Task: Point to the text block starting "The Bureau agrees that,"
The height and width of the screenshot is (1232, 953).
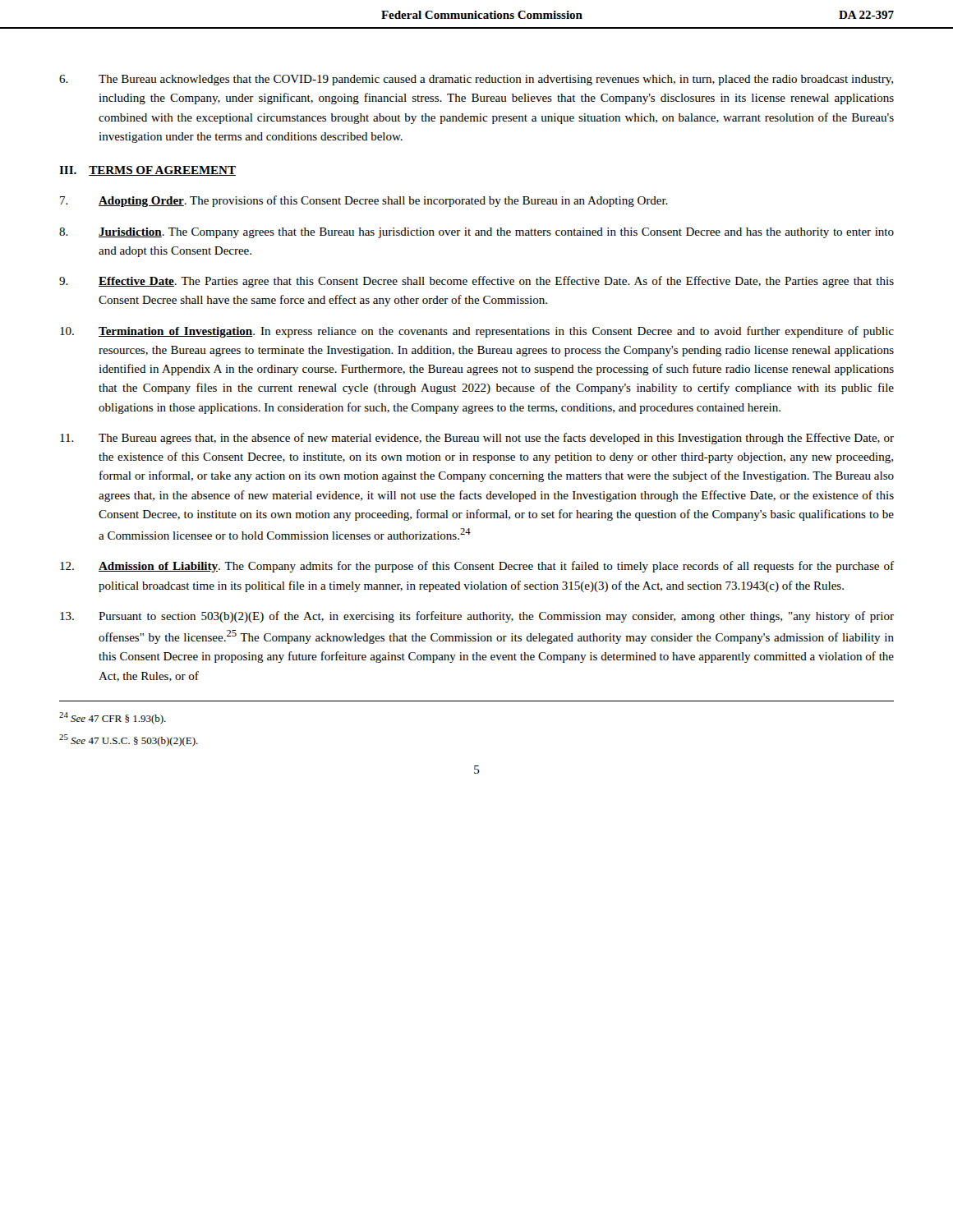Action: (476, 487)
